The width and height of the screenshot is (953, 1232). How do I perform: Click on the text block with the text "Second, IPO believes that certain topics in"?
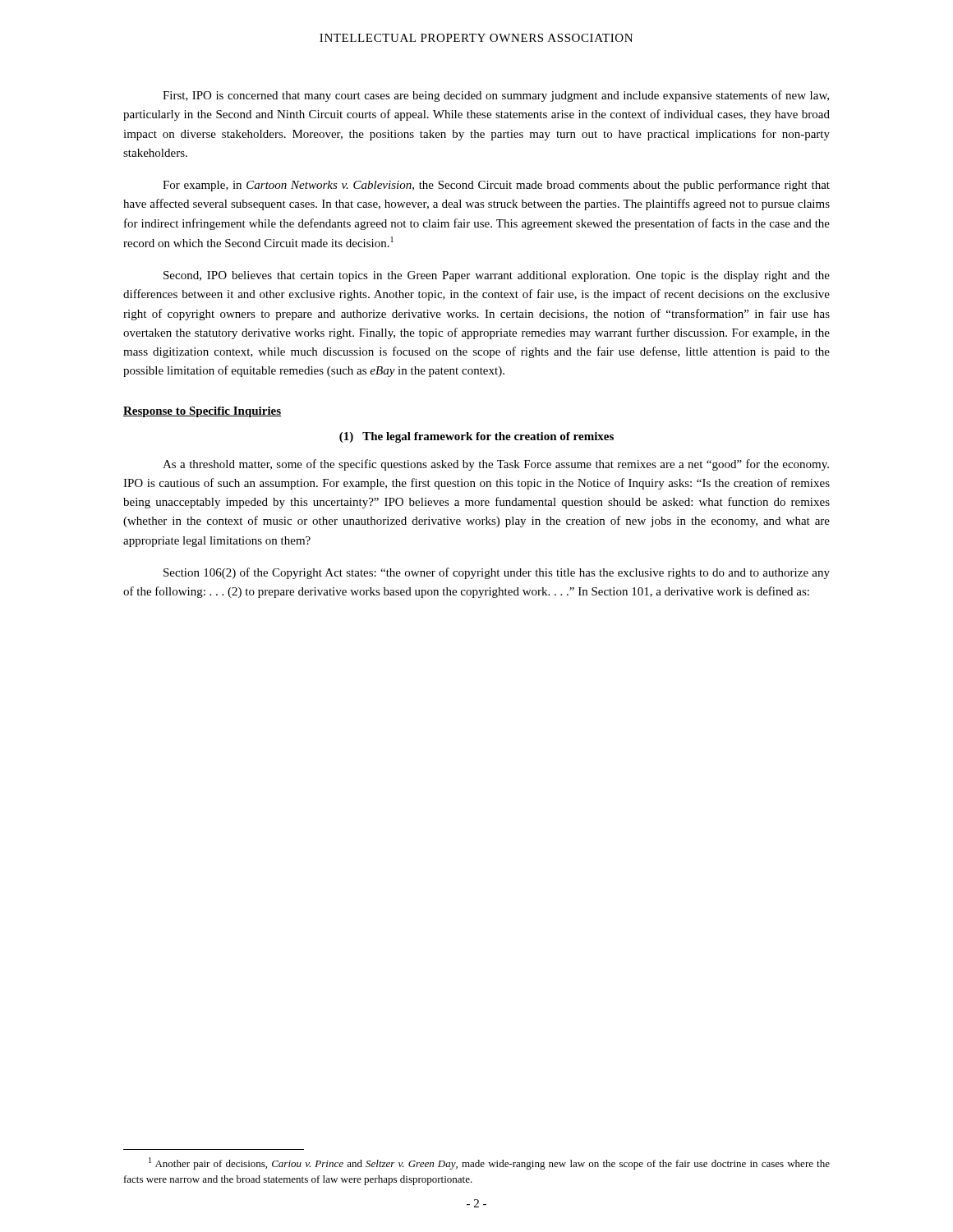tap(476, 323)
